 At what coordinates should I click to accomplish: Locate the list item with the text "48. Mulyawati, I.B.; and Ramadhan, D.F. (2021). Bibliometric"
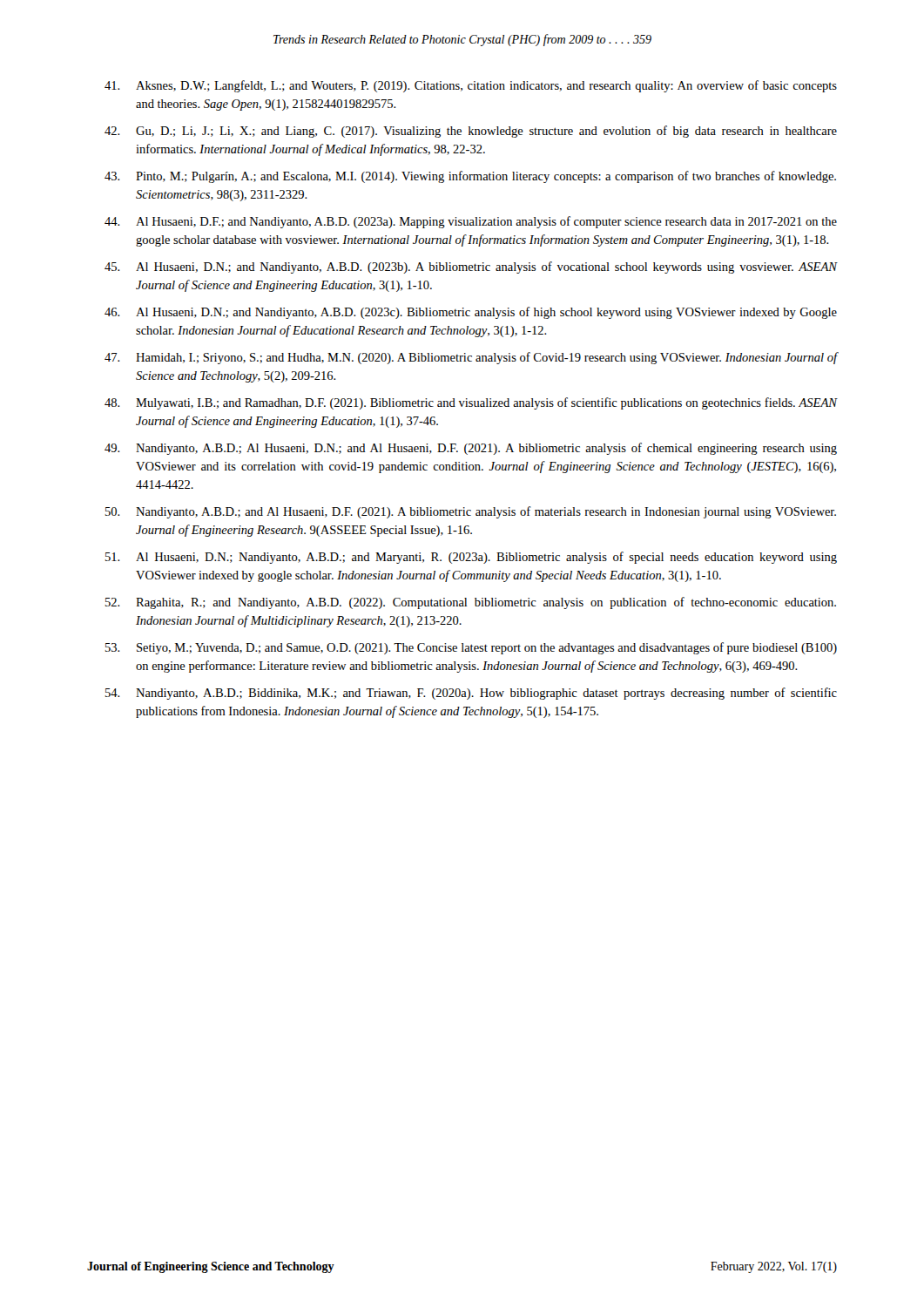(471, 412)
